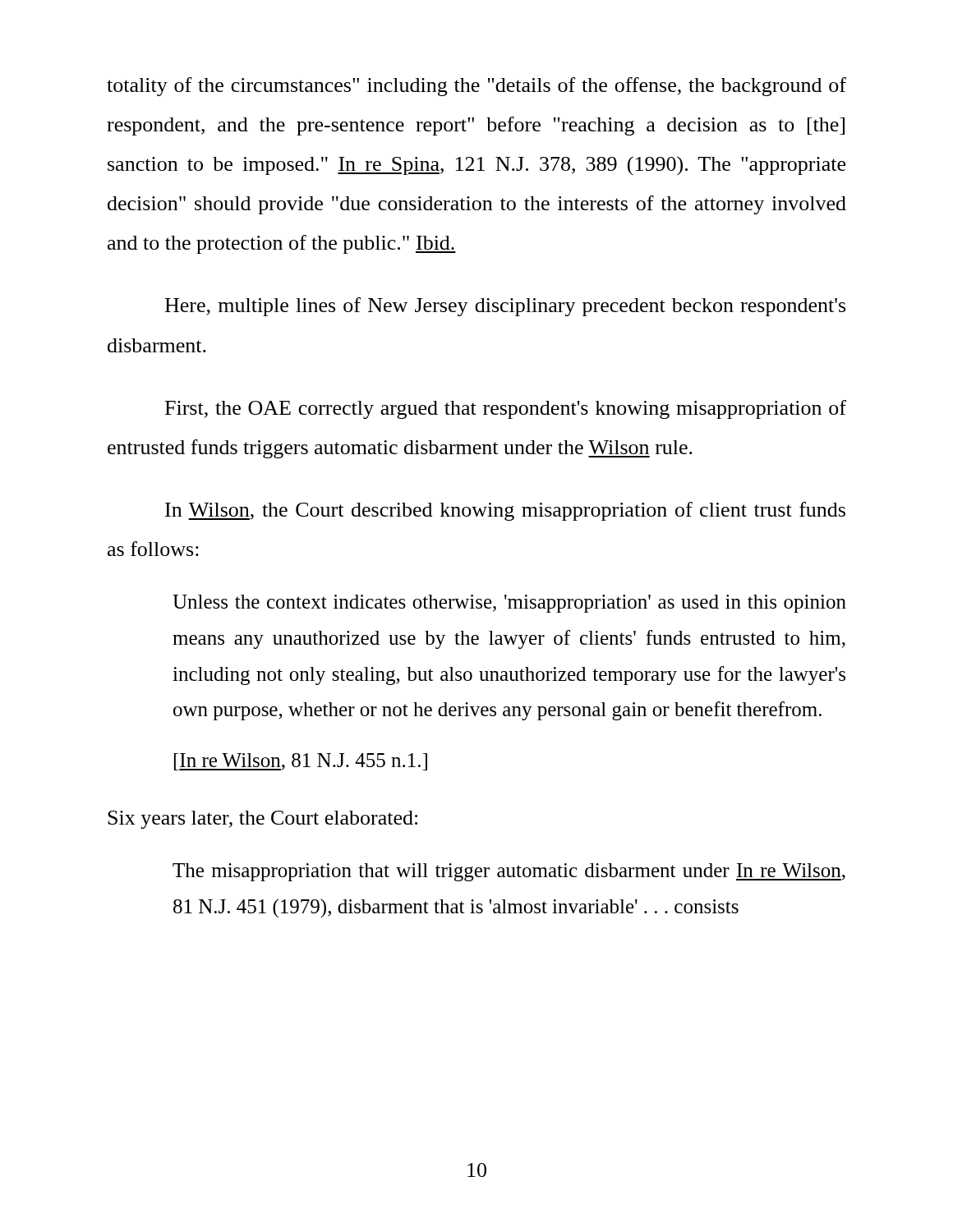The width and height of the screenshot is (953, 1232).
Task: Click on the text block starting "[In re Wilson, 81 N.J. 455"
Action: click(x=301, y=762)
